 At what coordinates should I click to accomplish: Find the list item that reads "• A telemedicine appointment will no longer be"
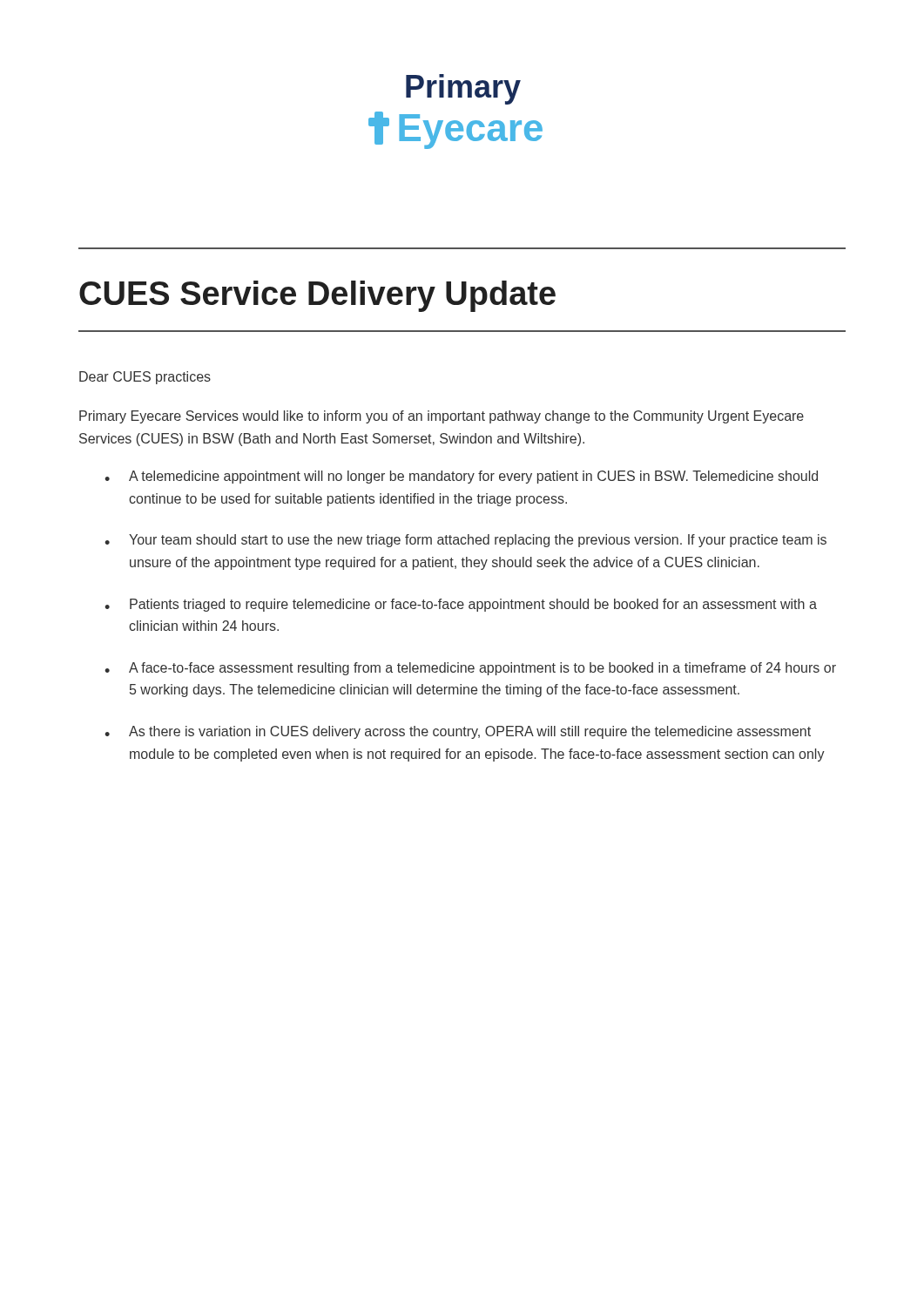(x=462, y=488)
